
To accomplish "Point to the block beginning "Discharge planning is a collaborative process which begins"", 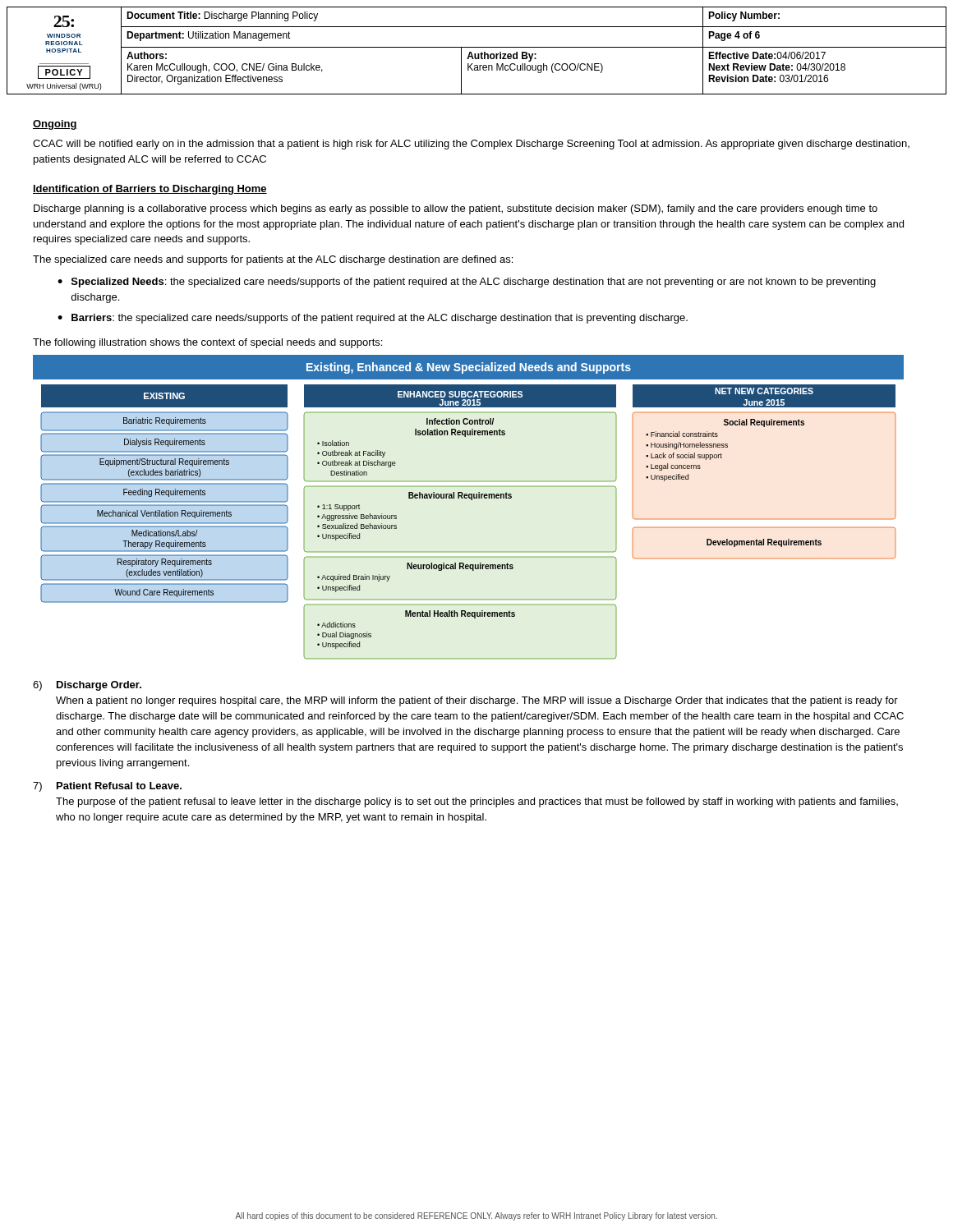I will [469, 223].
